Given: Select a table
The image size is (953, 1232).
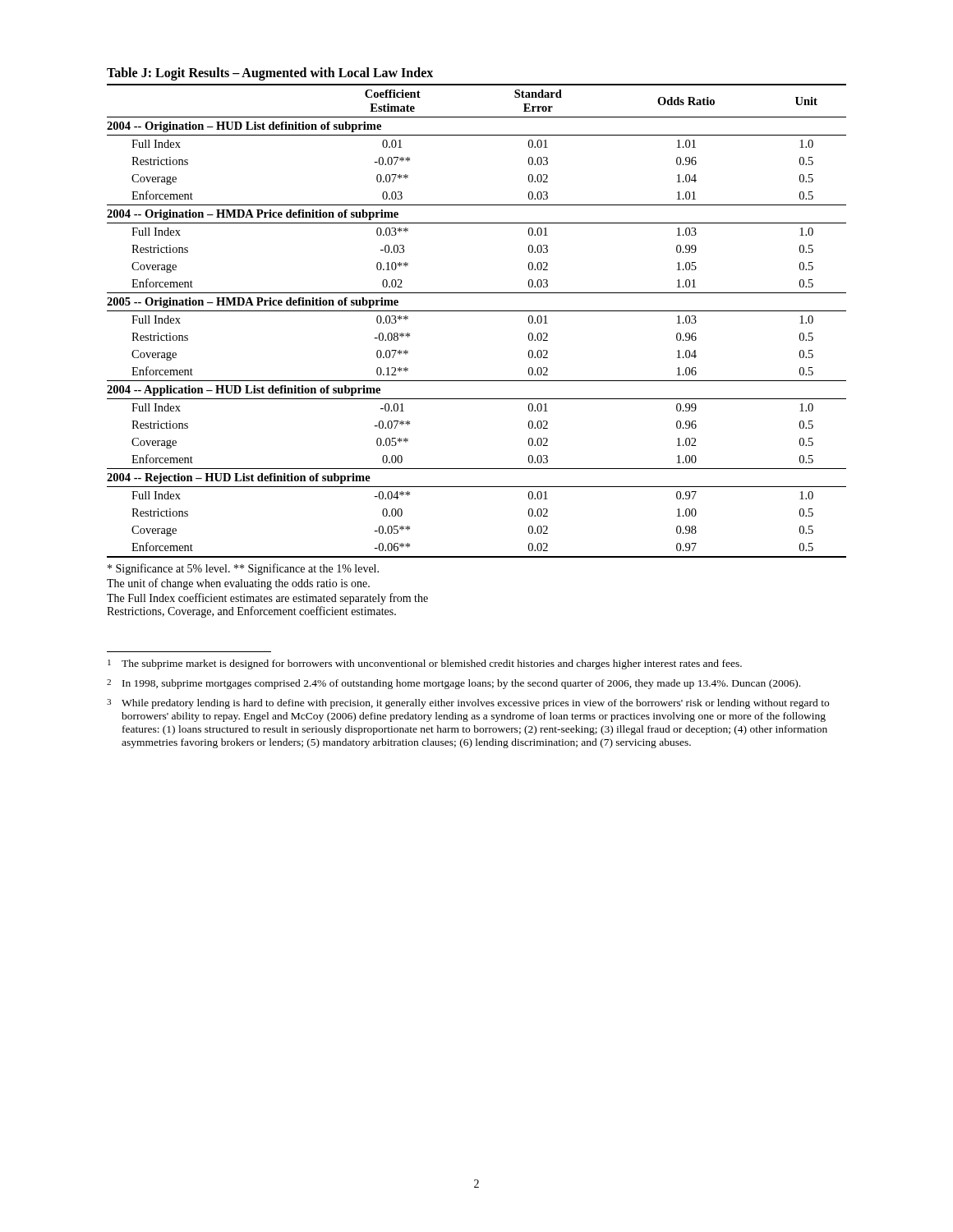Looking at the screenshot, I should coord(476,321).
